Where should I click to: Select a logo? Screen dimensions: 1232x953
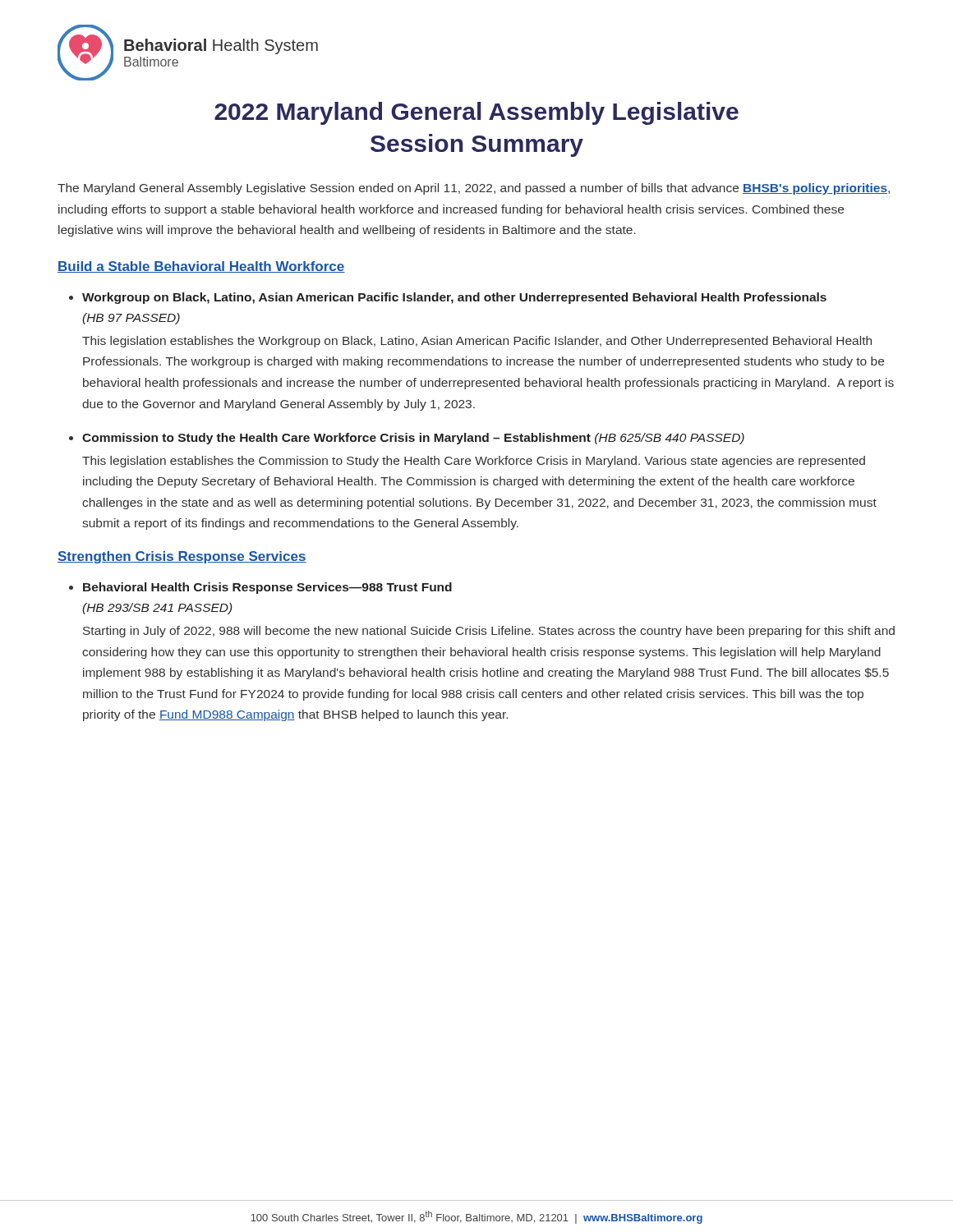click(476, 53)
